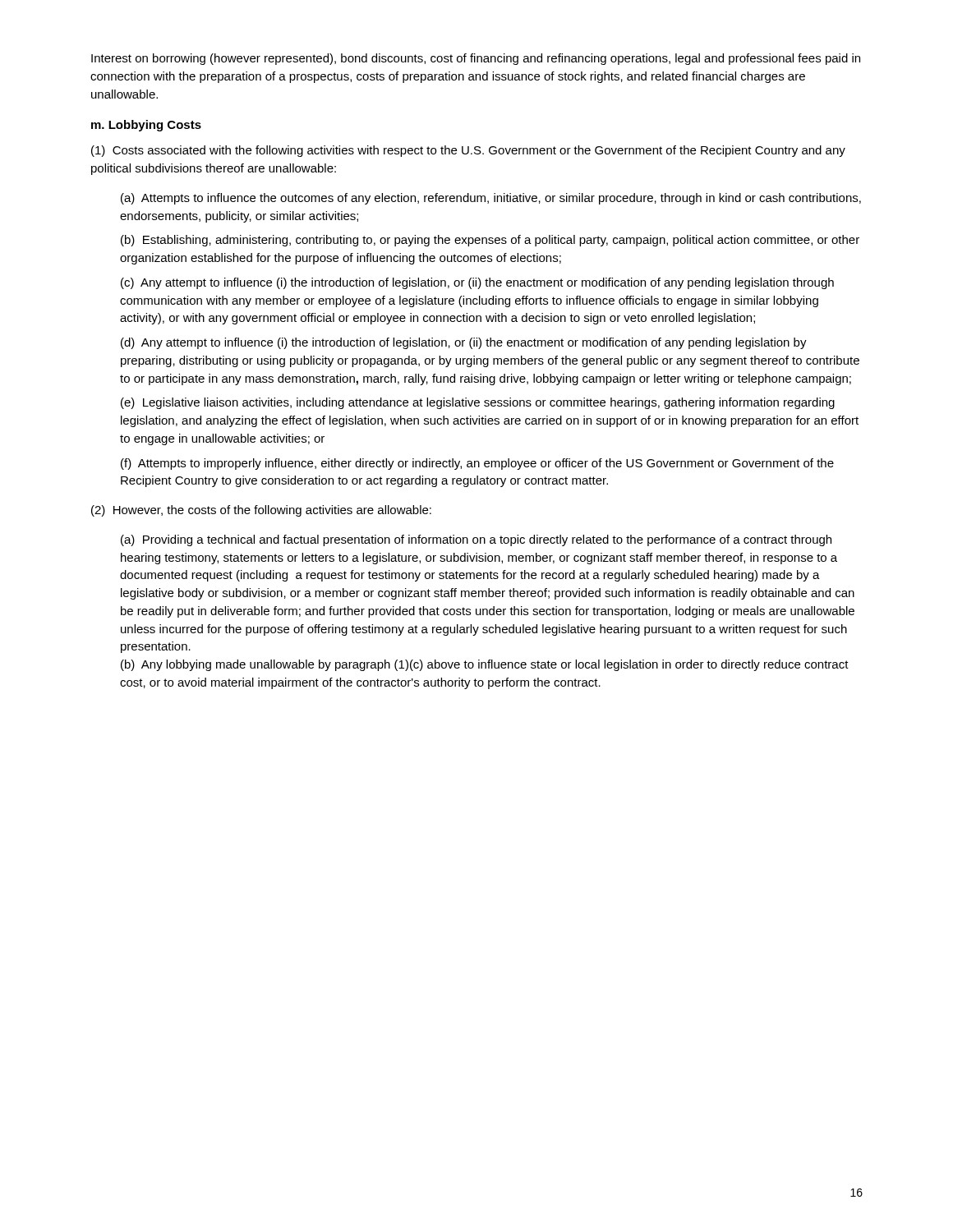Find a section header
This screenshot has width=953, height=1232.
click(x=146, y=125)
